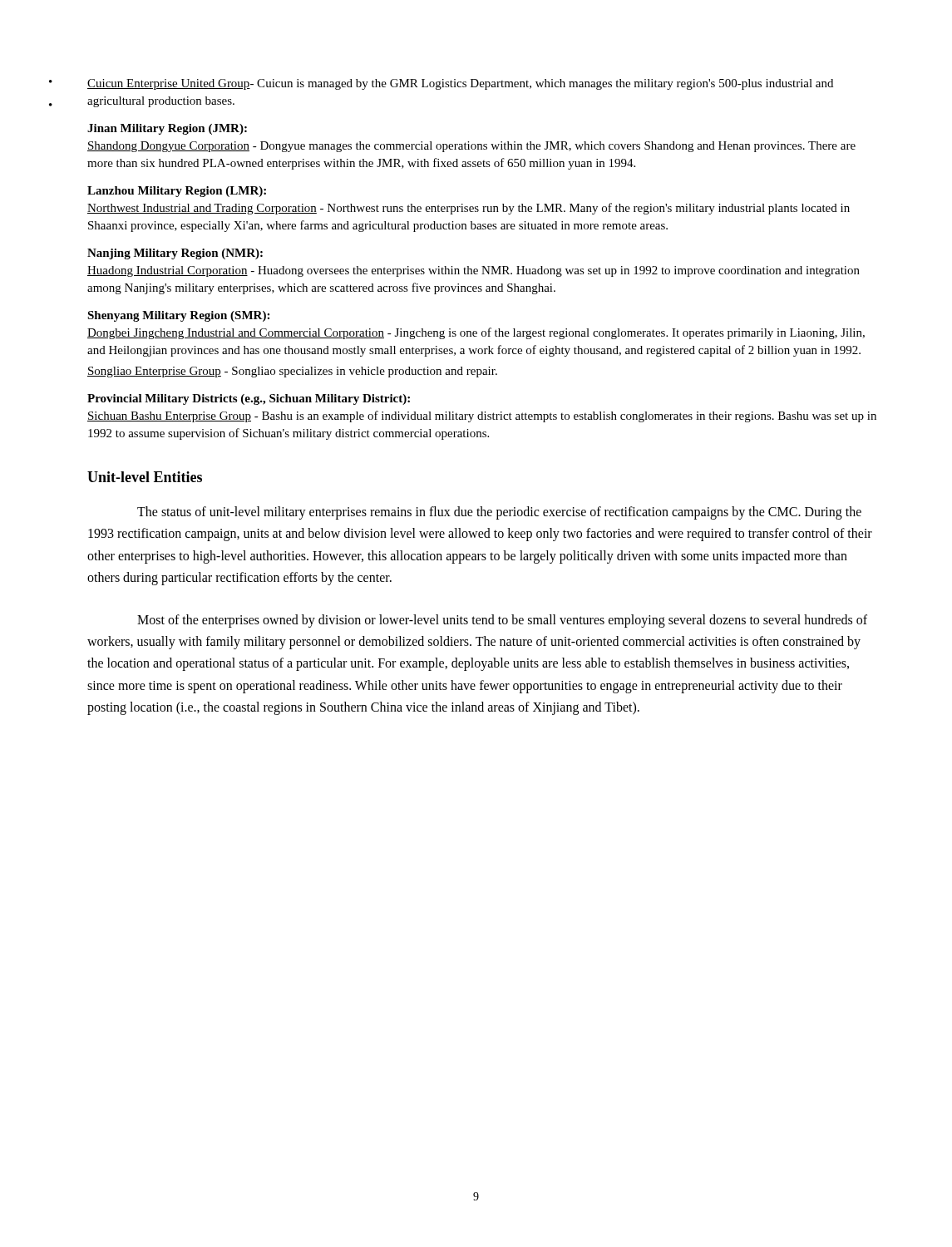The width and height of the screenshot is (952, 1247).
Task: Locate the text block containing "The status of unit-level military enterprises remains"
Action: coord(480,545)
